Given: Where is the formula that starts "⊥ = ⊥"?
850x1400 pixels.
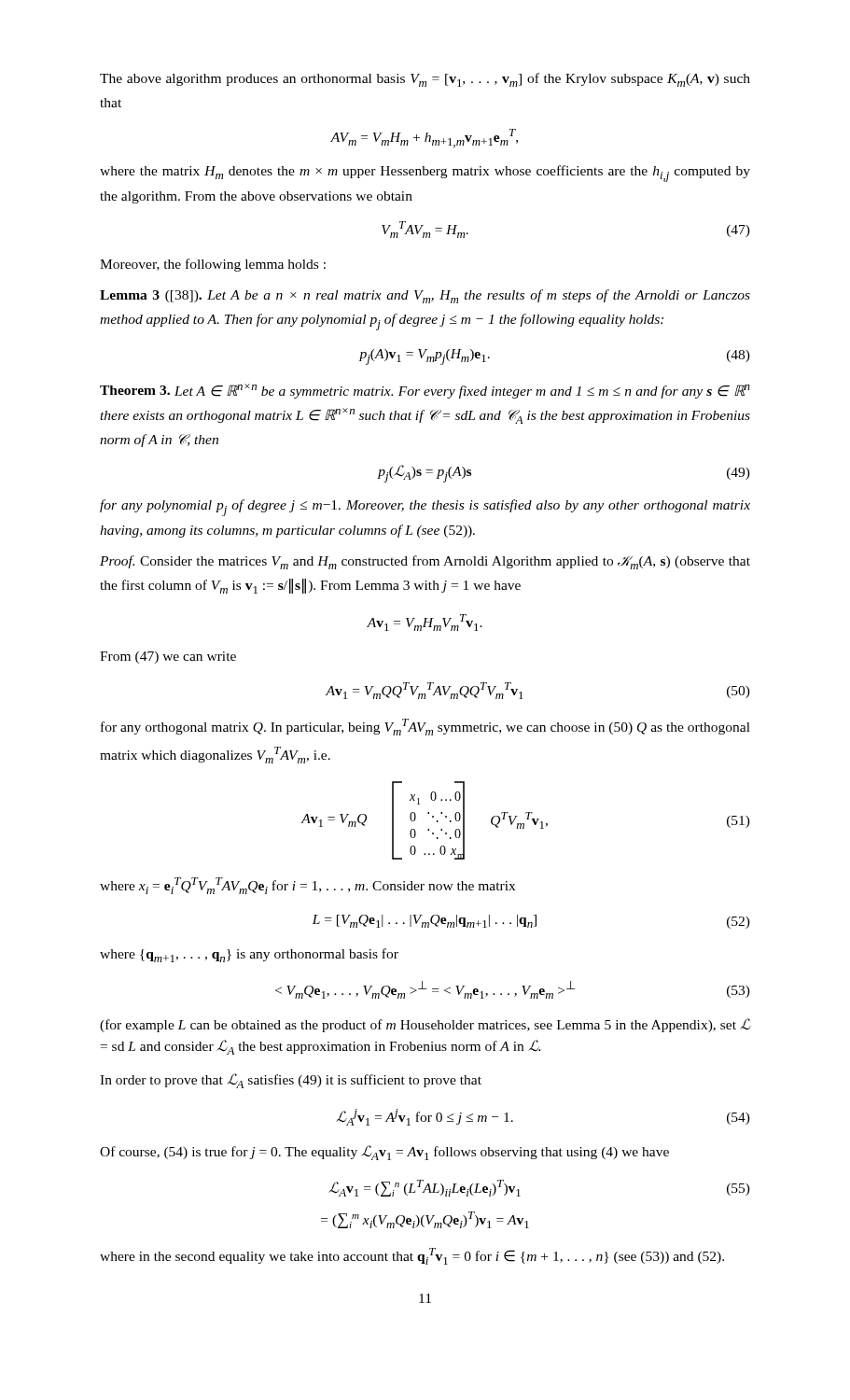Looking at the screenshot, I should tap(512, 990).
